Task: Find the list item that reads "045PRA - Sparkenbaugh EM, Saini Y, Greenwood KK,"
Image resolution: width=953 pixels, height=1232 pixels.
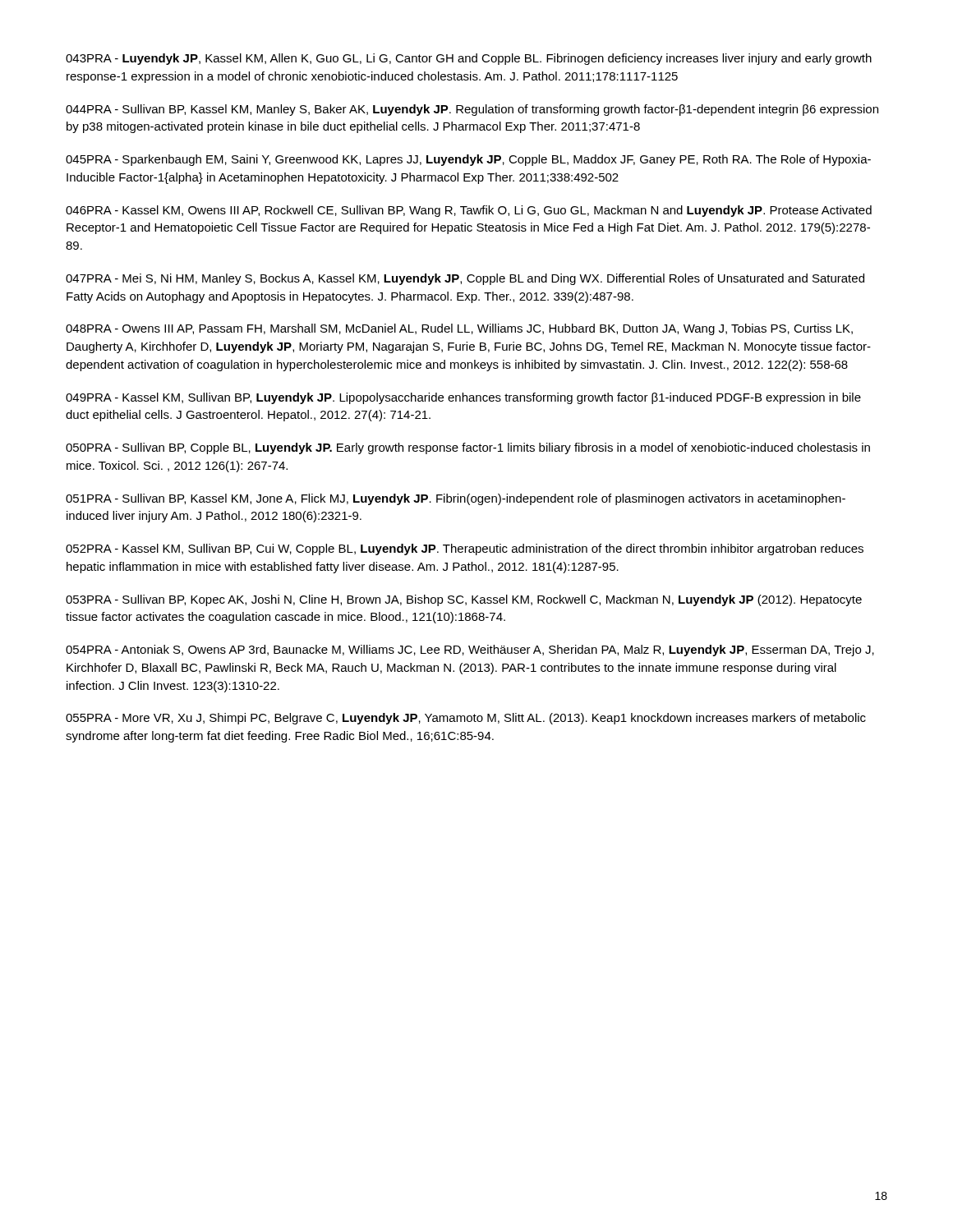Action: tap(469, 168)
